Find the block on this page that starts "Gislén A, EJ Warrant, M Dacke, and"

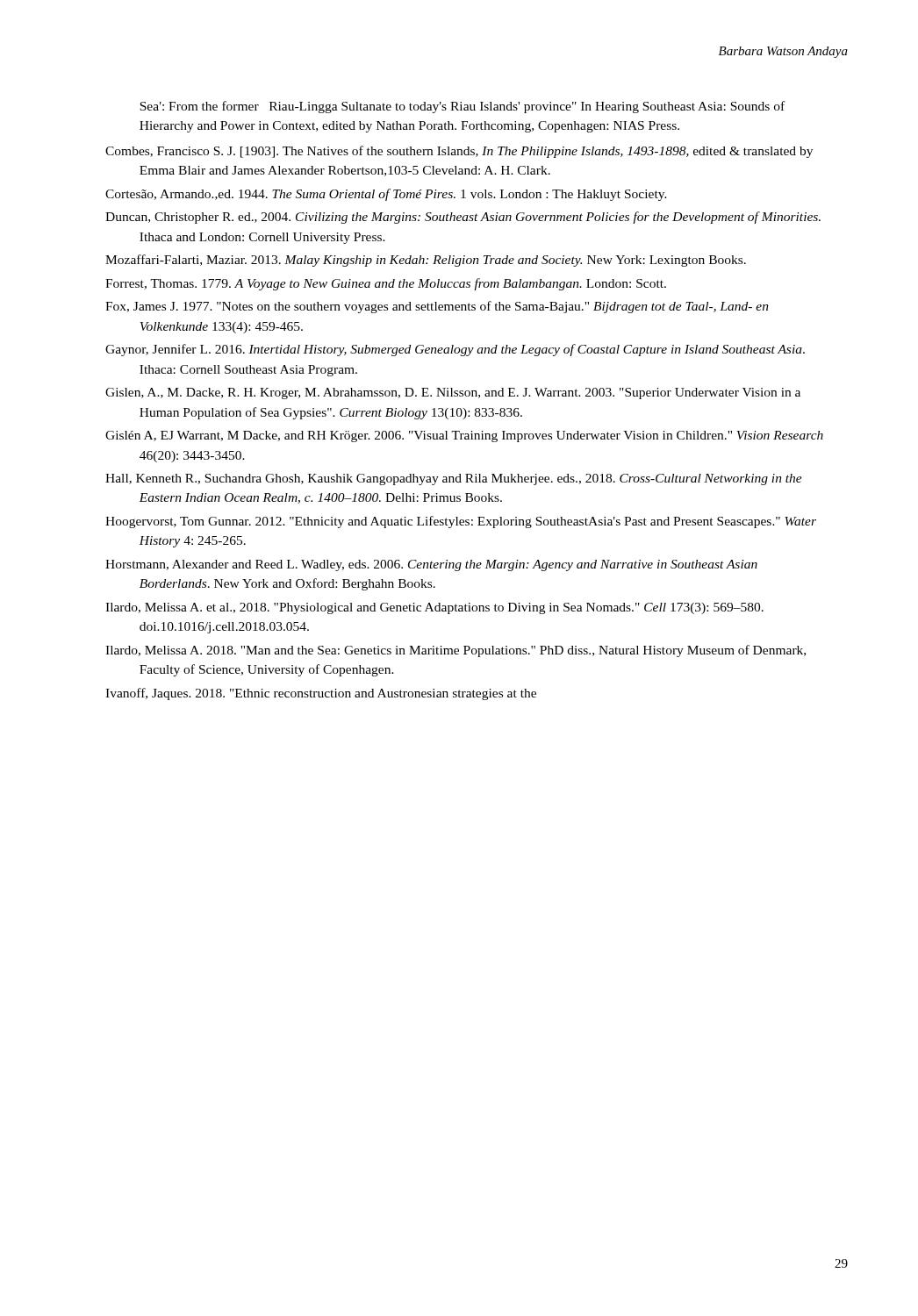pyautogui.click(x=464, y=445)
